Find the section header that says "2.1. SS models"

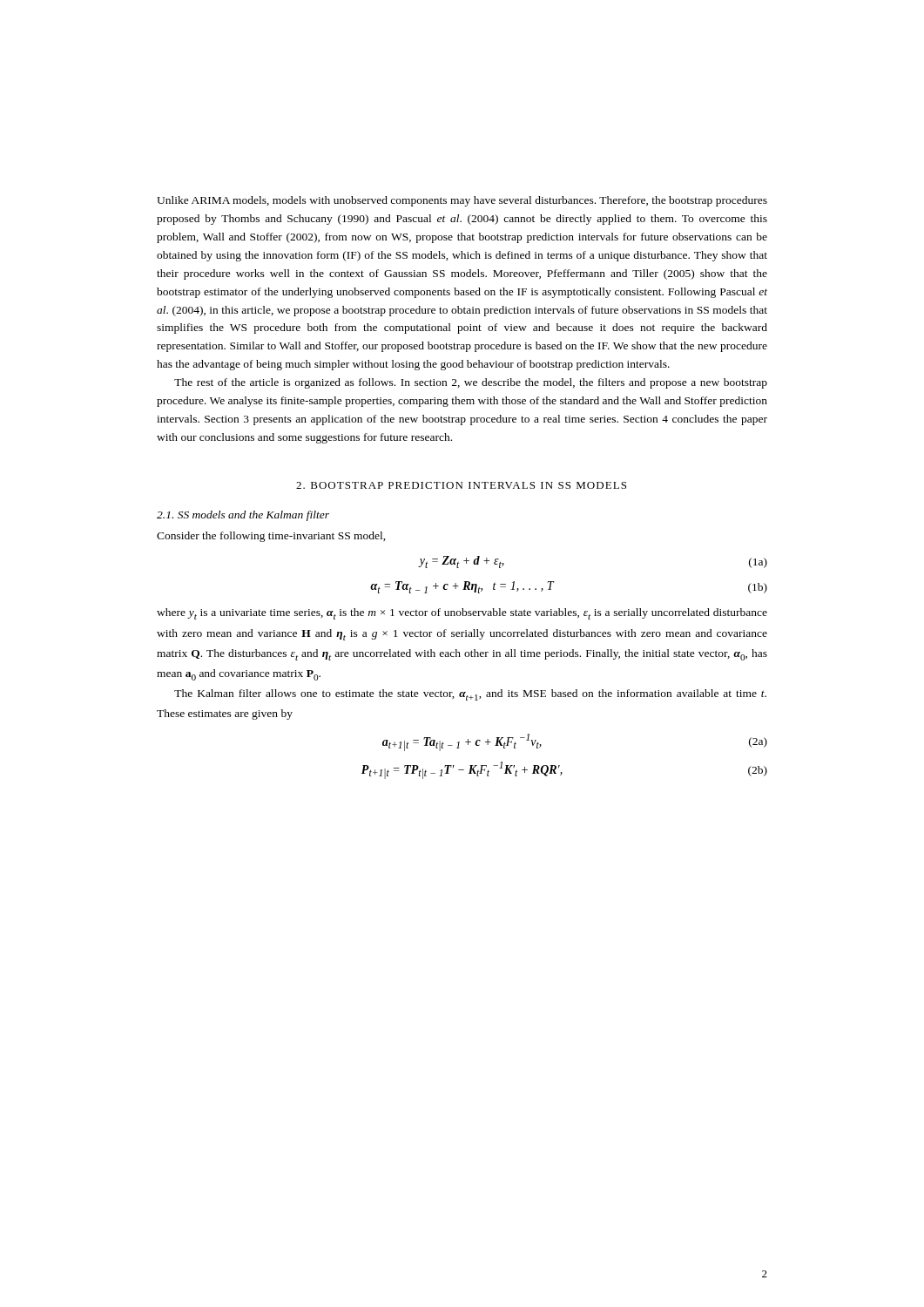point(243,514)
